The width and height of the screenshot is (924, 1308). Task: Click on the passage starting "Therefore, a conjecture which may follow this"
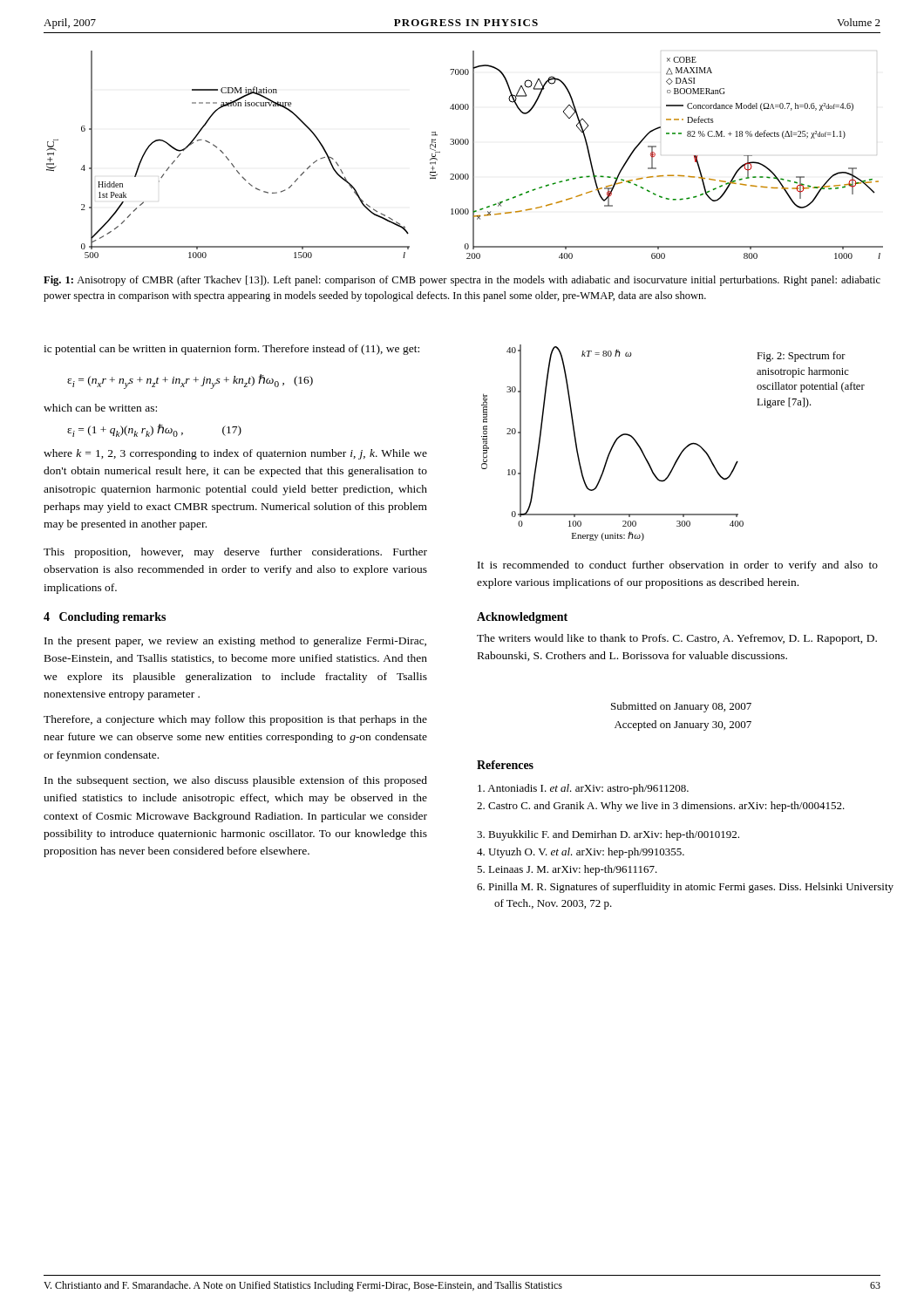(235, 737)
